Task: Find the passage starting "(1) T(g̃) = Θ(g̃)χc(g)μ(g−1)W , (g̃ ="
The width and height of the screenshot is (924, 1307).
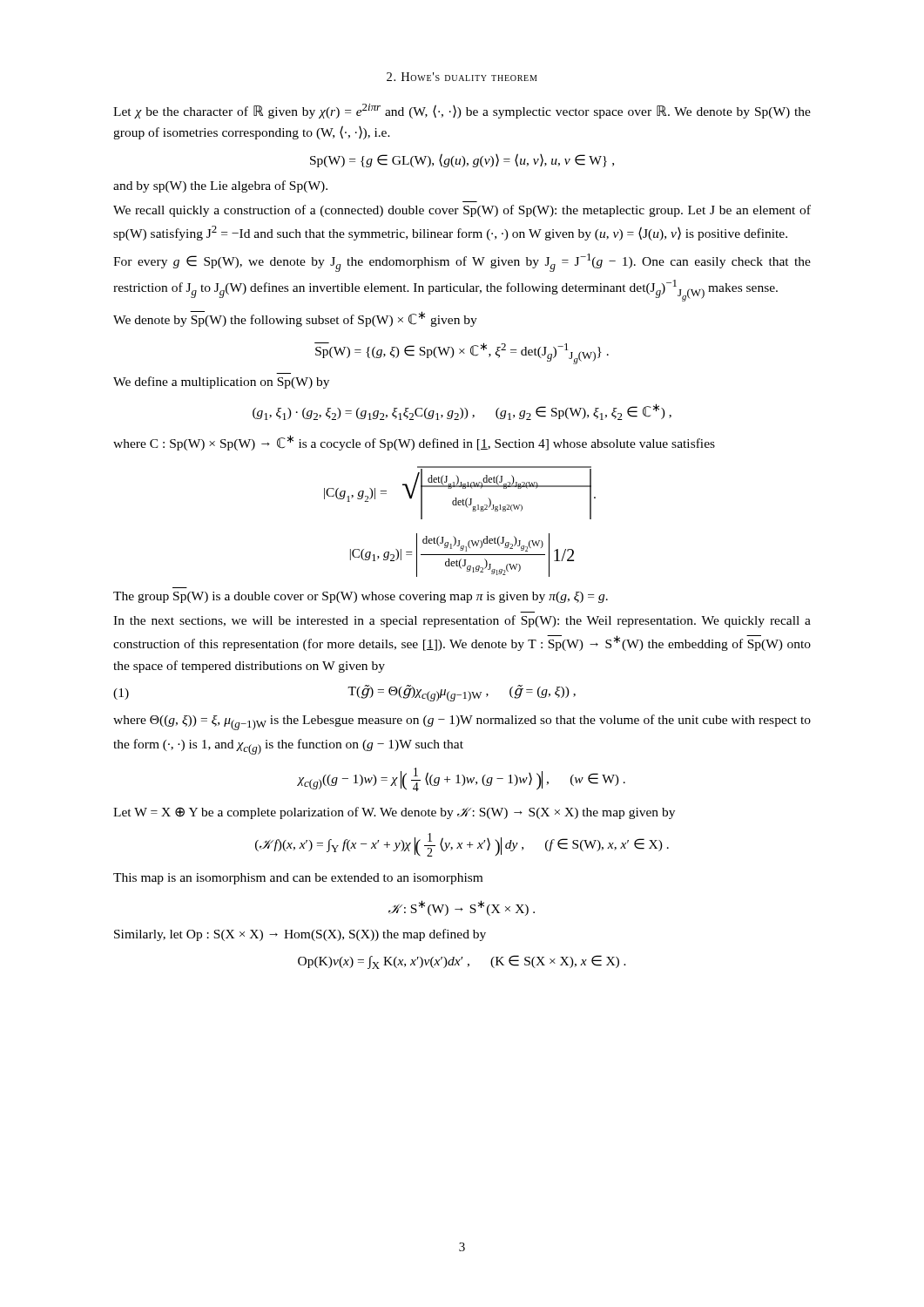Action: coord(345,692)
